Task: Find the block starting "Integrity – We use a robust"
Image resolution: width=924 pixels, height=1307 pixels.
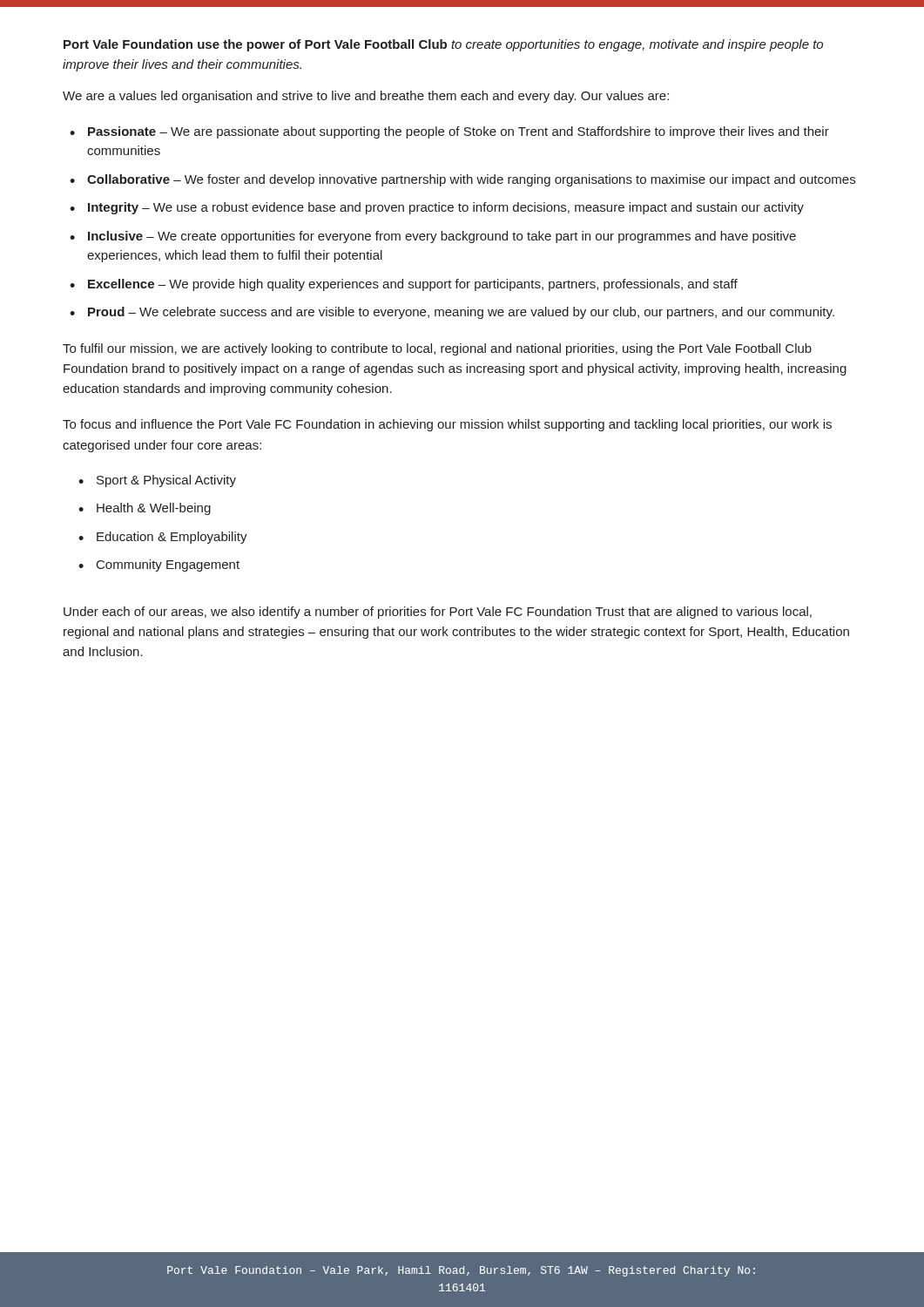Action: click(445, 207)
